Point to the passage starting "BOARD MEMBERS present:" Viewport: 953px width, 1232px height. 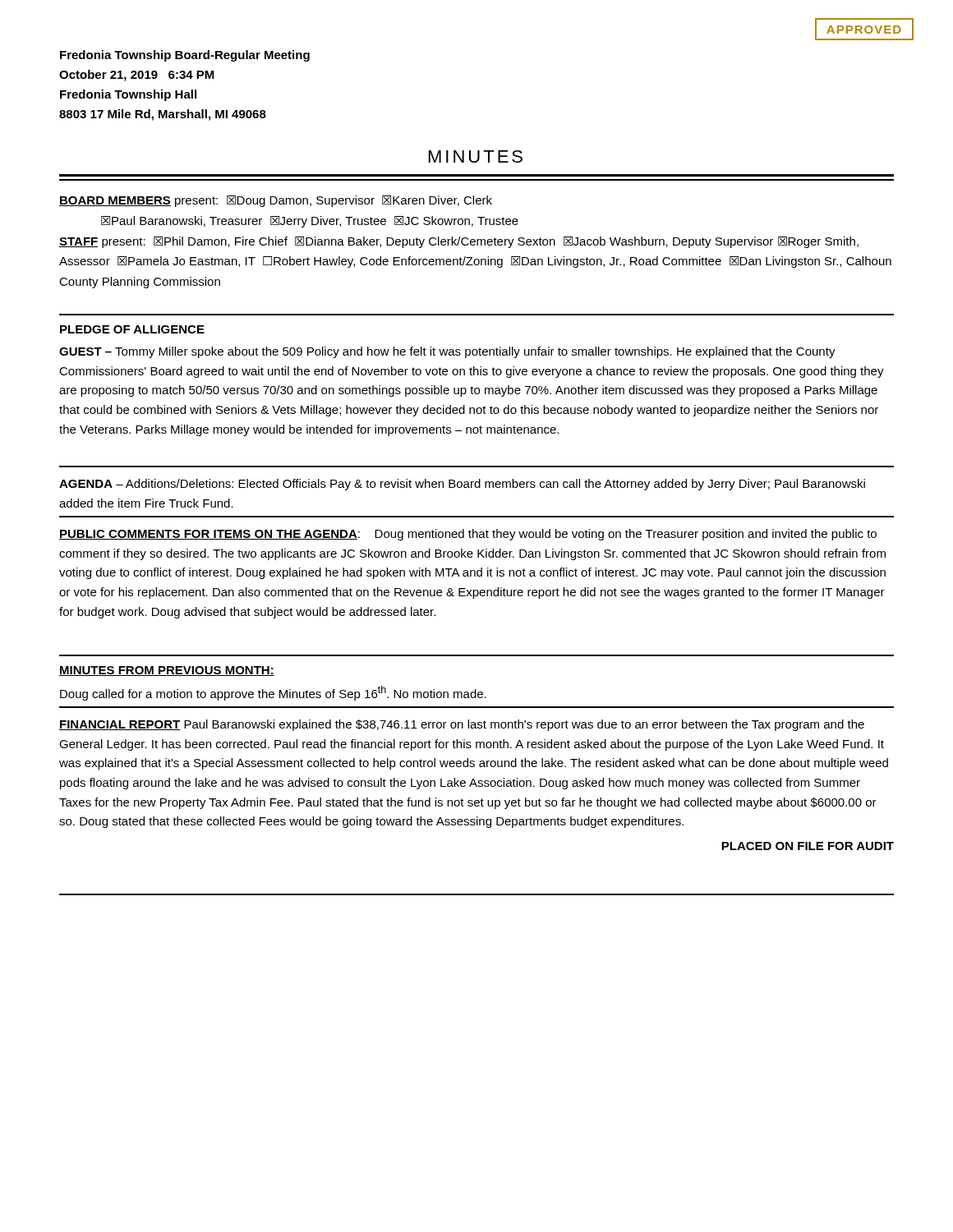tap(475, 241)
